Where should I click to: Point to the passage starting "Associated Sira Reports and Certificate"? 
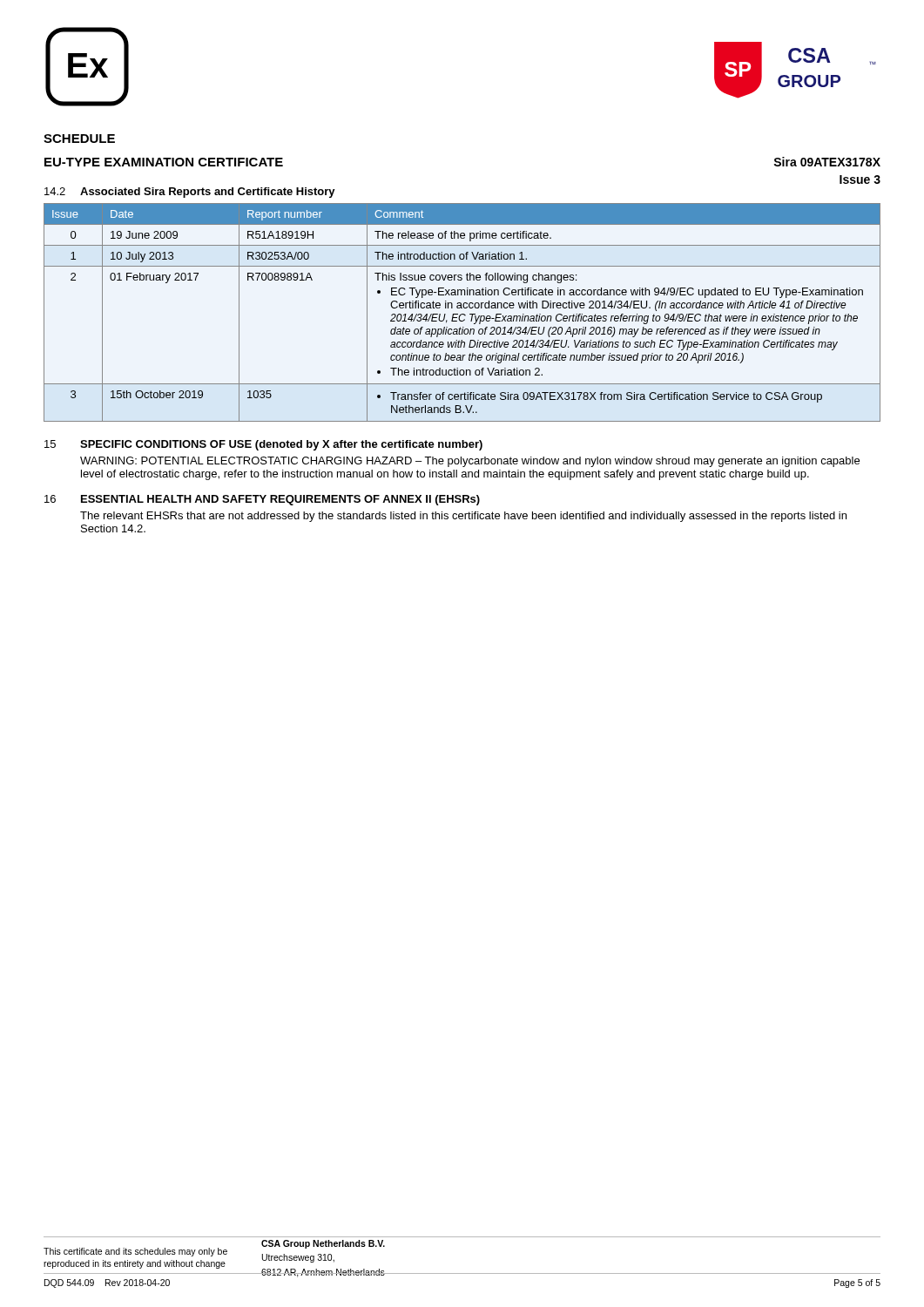(x=208, y=191)
